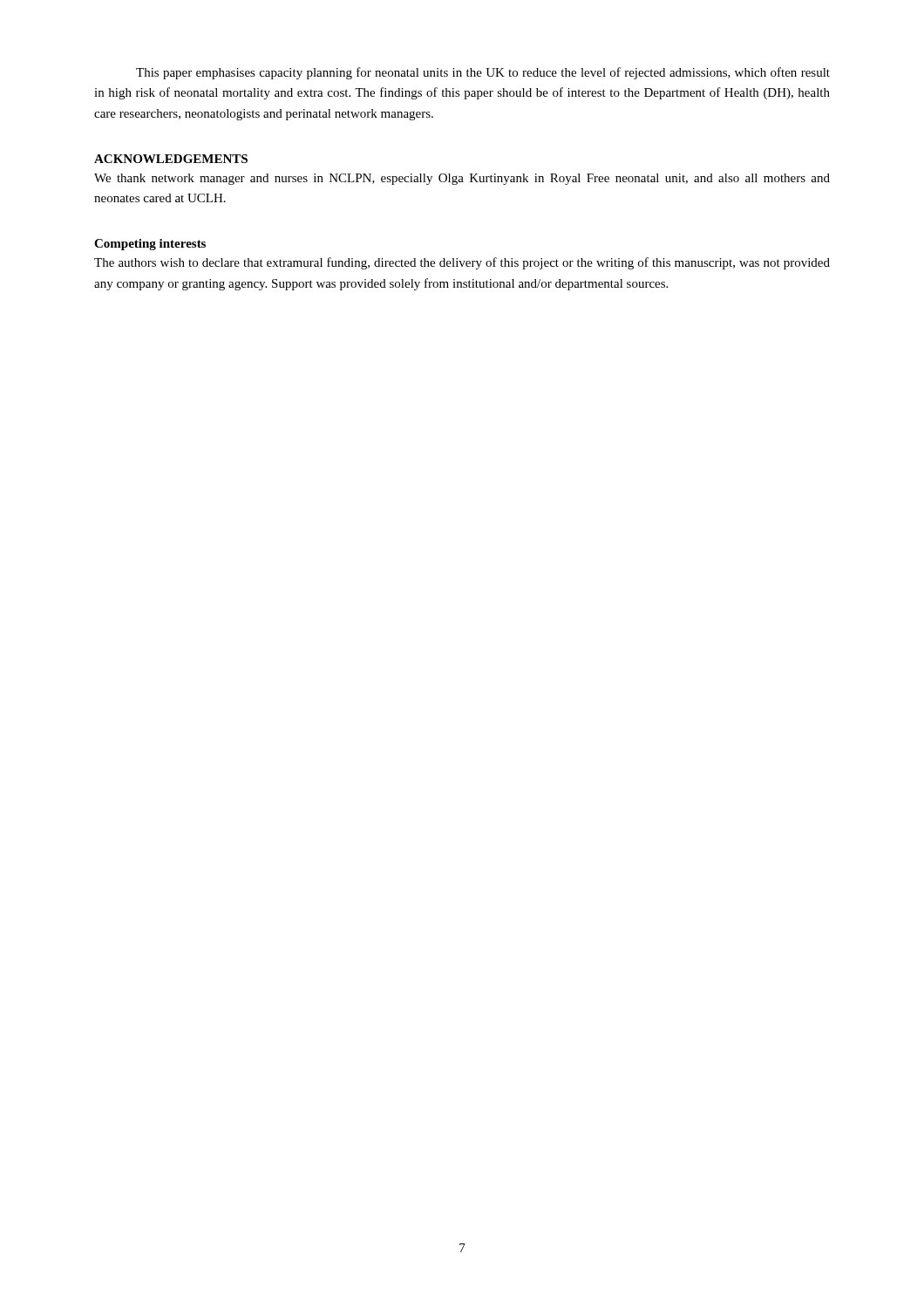
Task: Where is the passage that starts "This paper emphasises capacity planning for neonatal"?
Action: pyautogui.click(x=462, y=93)
